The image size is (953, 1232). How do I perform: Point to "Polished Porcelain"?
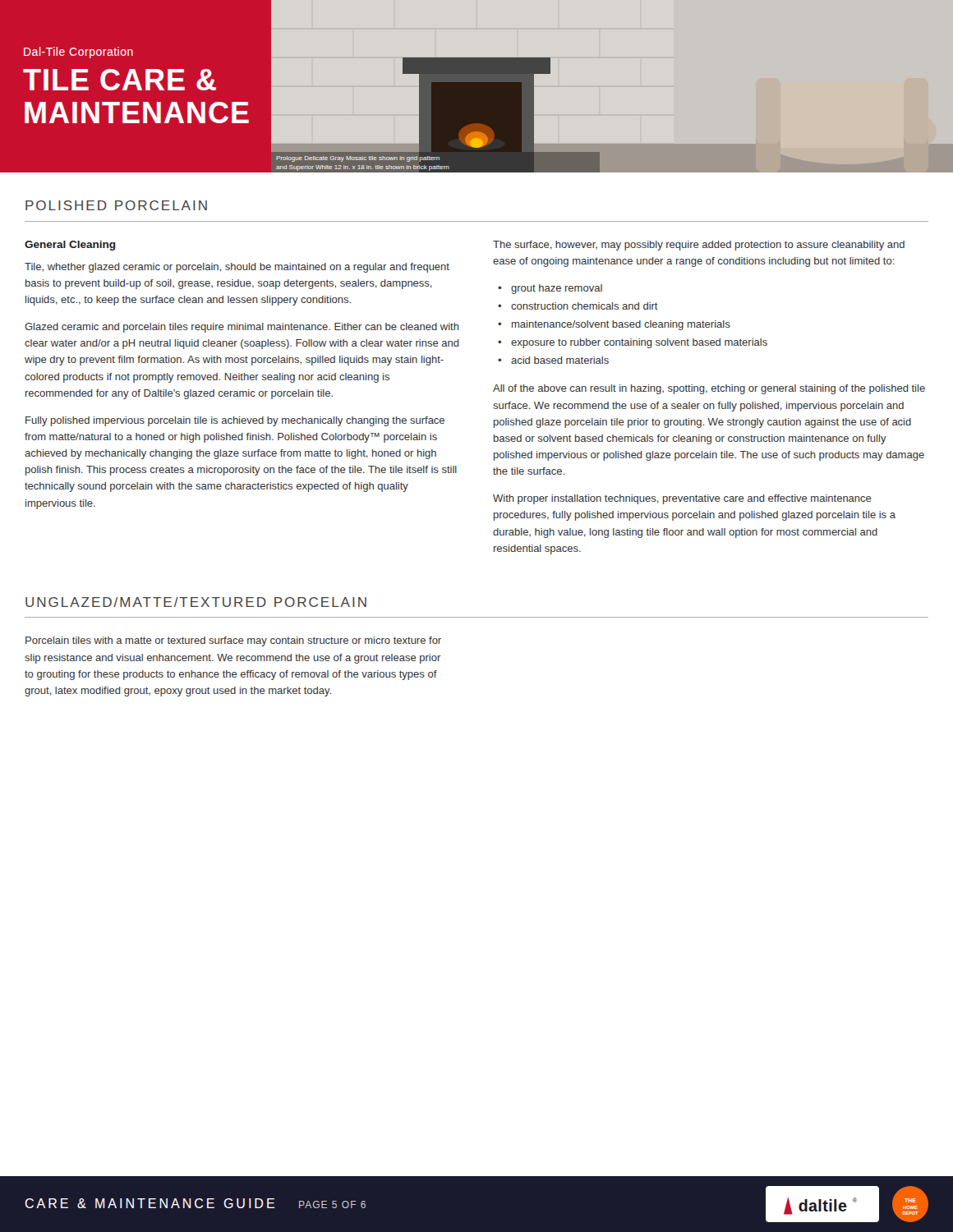(x=116, y=205)
